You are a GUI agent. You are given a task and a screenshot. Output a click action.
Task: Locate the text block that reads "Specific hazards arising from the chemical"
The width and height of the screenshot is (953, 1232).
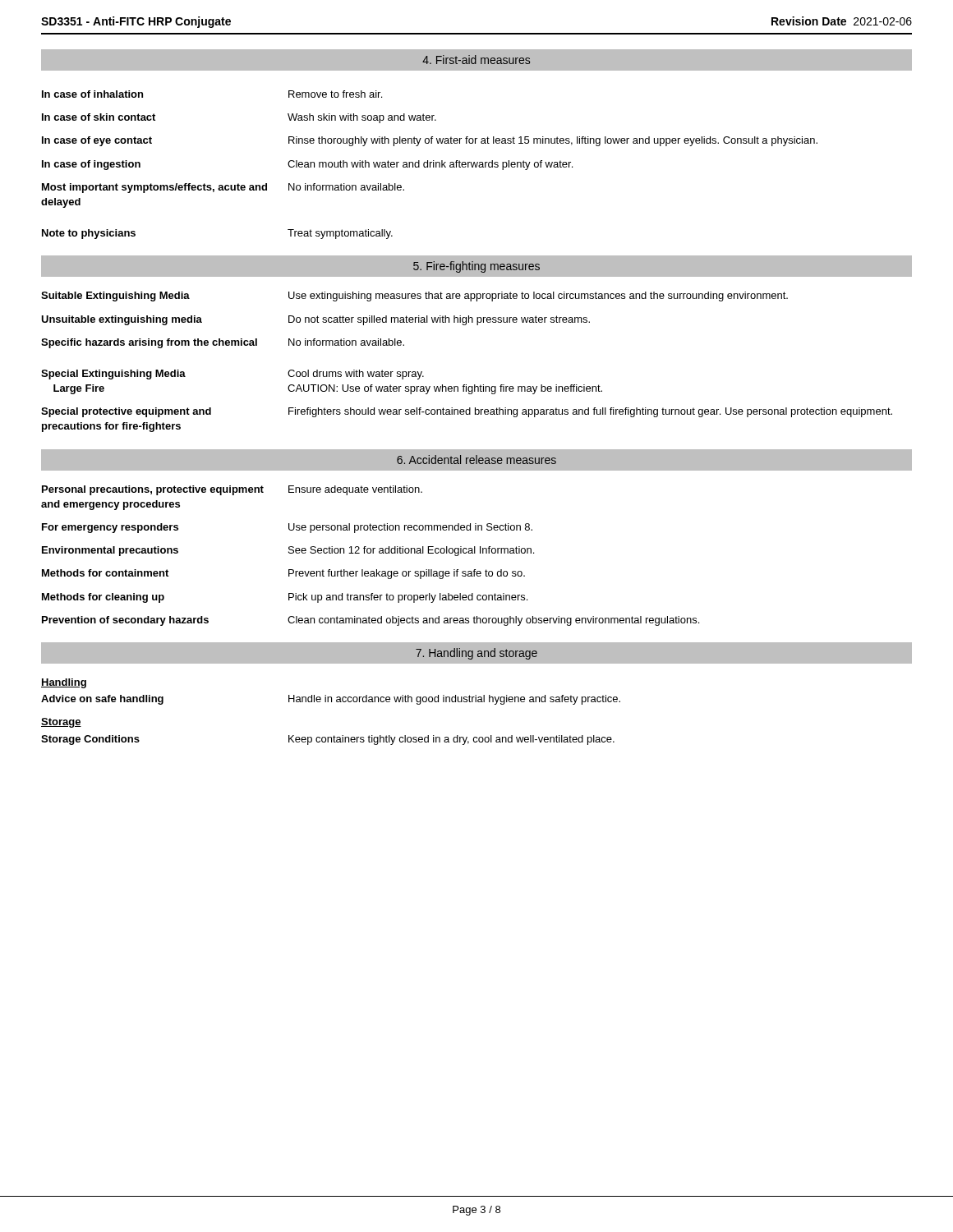[223, 343]
